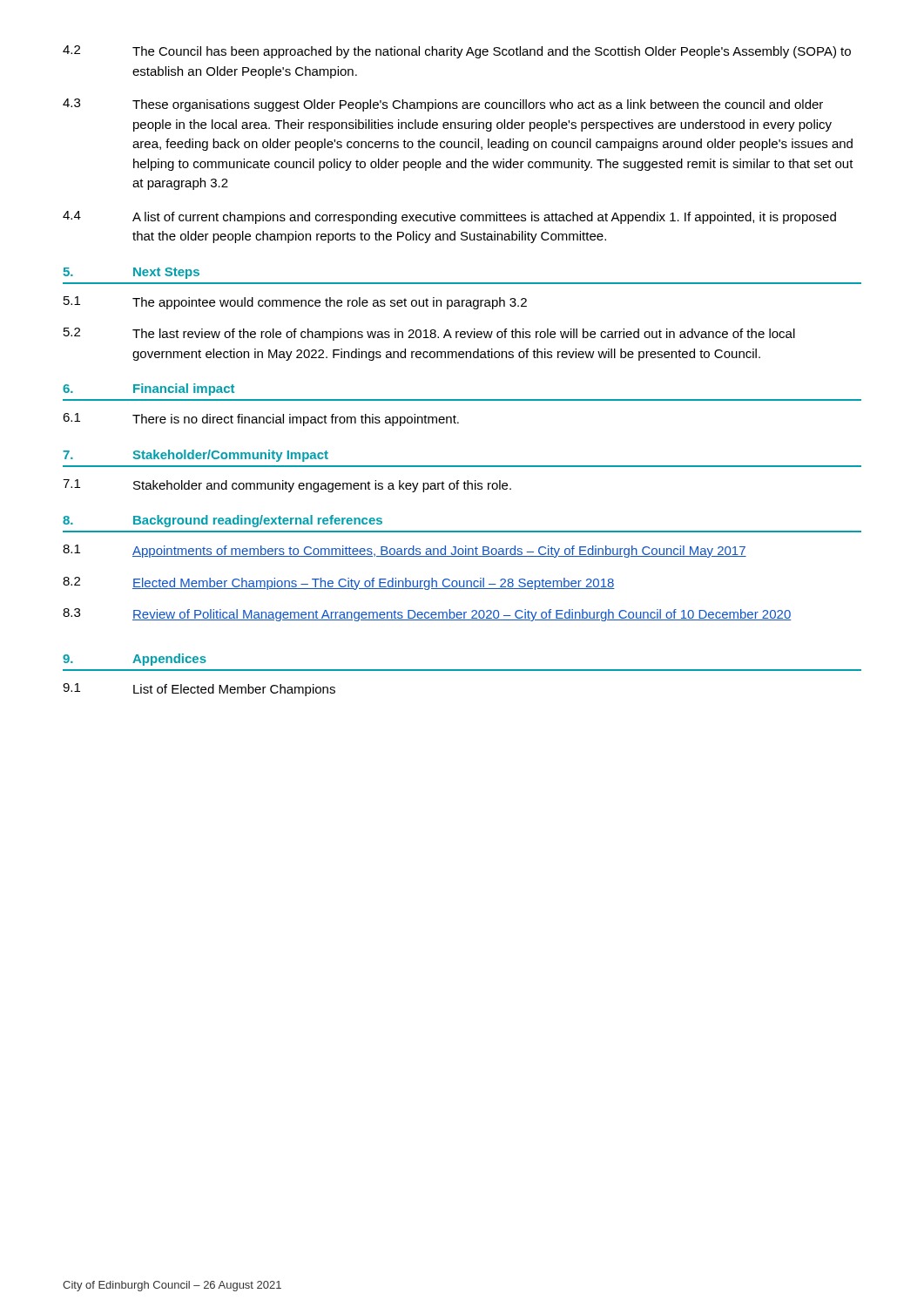Point to the text block starting "8.2 Elected Member Champions – The City of"

tap(462, 583)
